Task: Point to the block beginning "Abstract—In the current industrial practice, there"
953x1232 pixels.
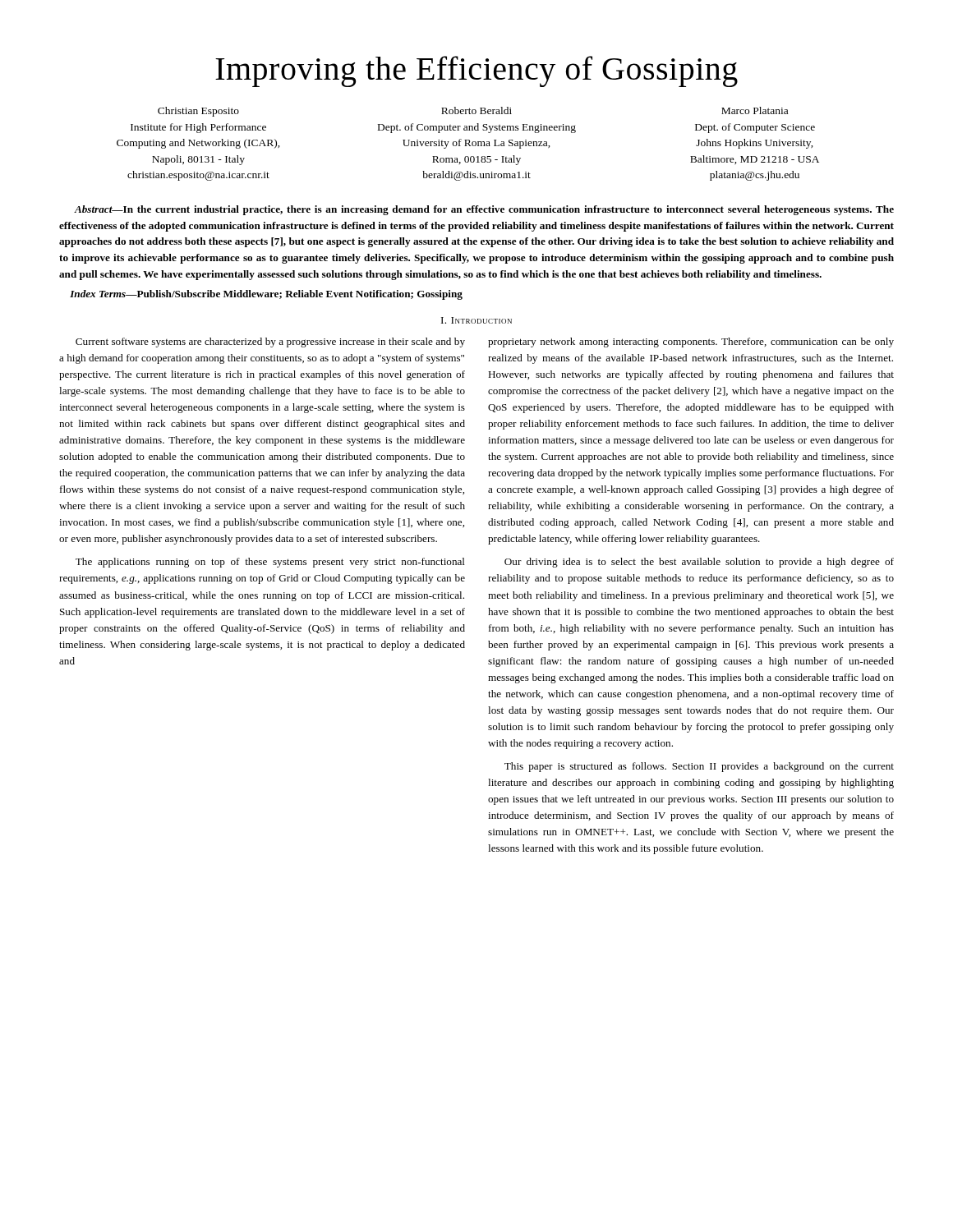Action: click(476, 241)
